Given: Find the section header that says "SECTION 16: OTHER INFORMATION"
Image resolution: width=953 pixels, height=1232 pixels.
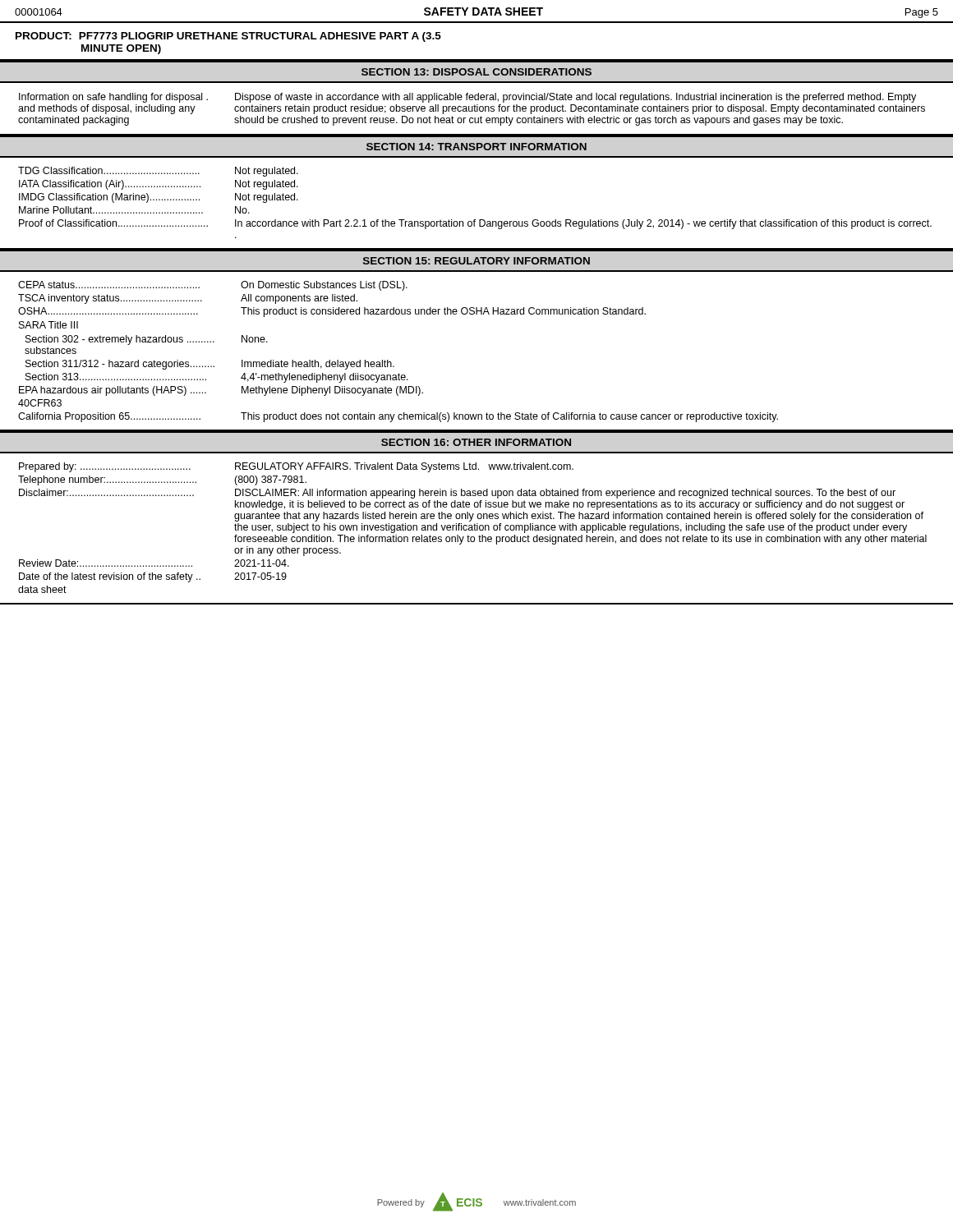Looking at the screenshot, I should pyautogui.click(x=476, y=442).
